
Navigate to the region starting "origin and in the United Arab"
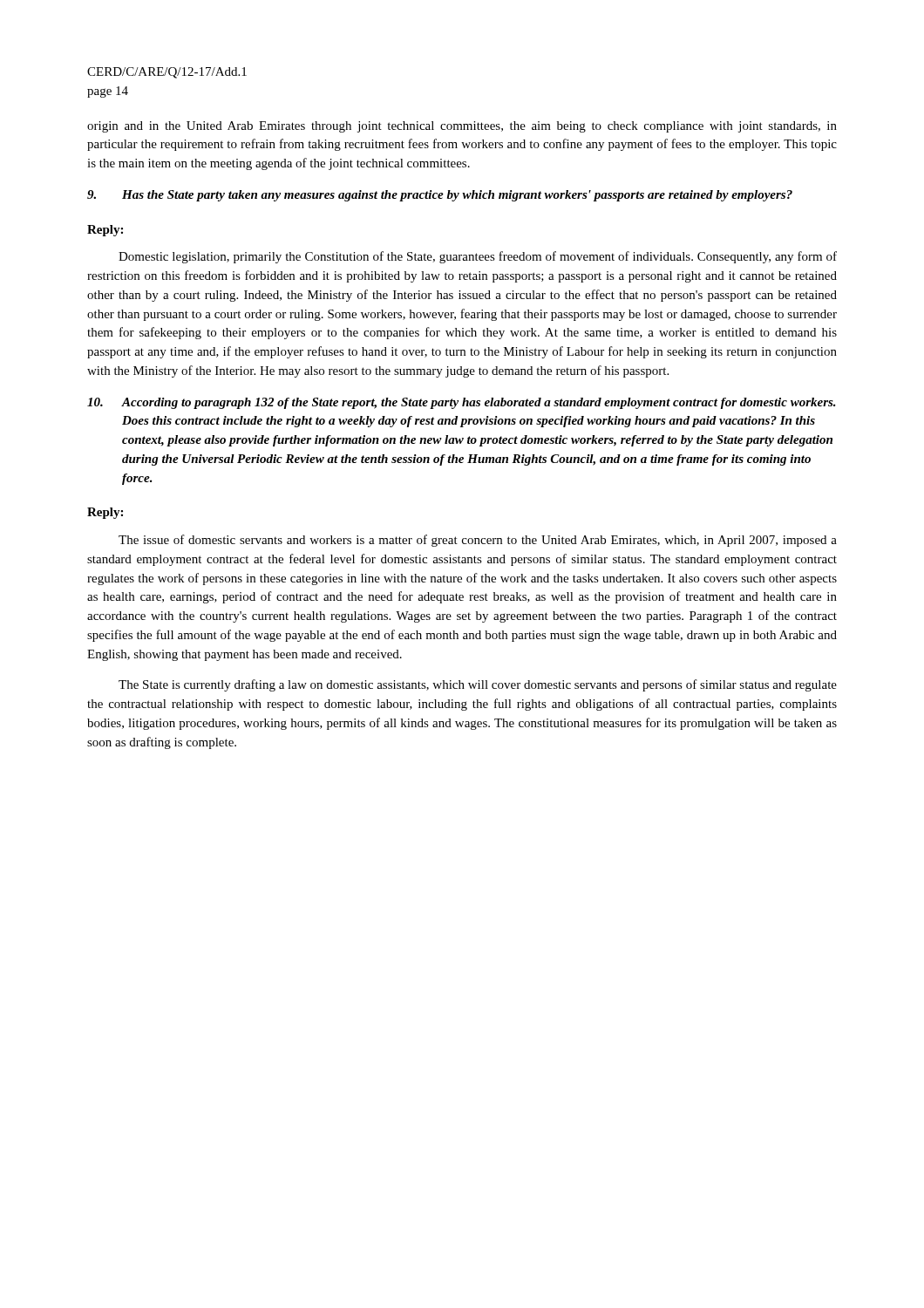pos(462,145)
